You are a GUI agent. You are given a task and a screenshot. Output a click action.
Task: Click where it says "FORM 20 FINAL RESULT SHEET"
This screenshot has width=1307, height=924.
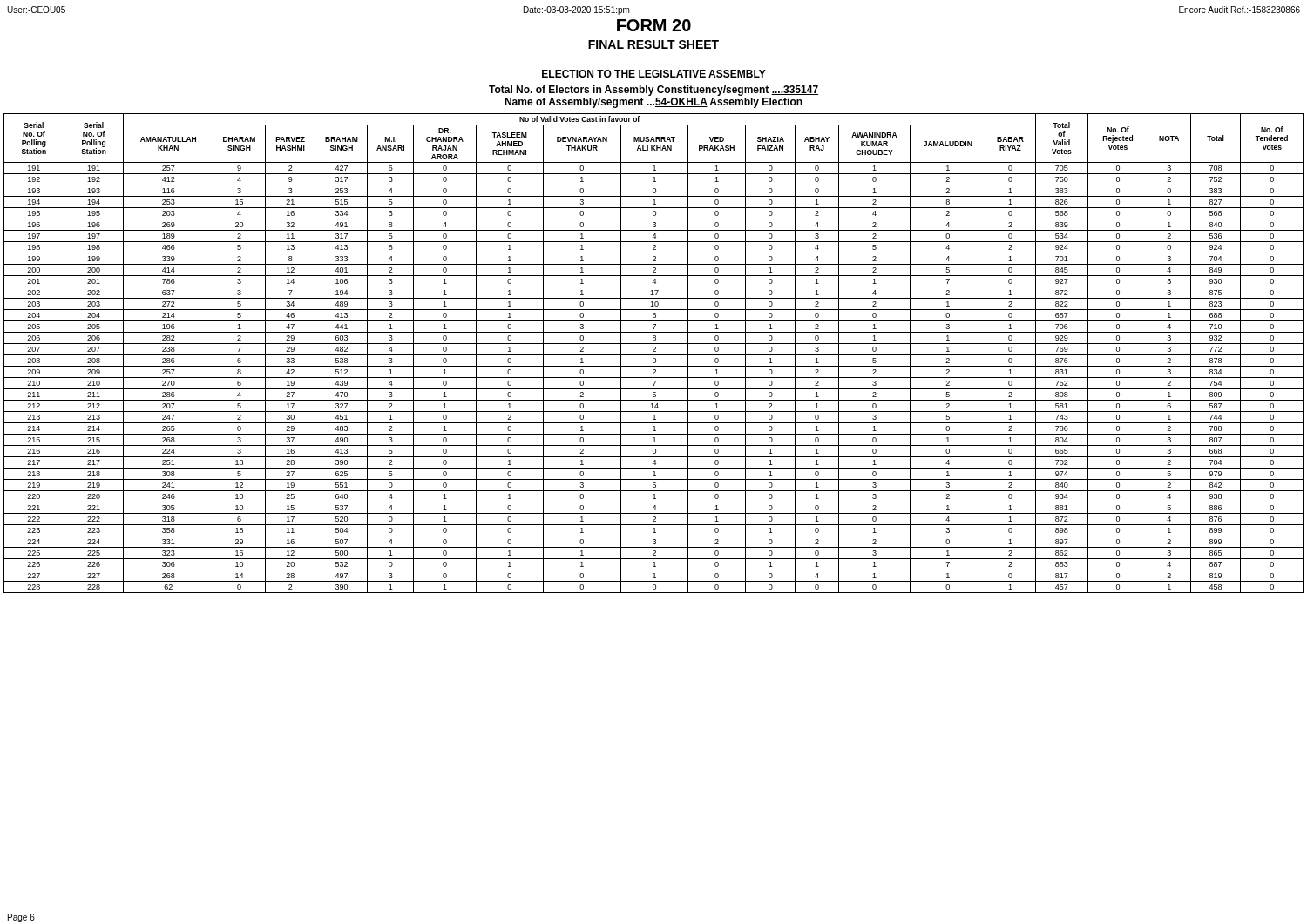pos(654,34)
